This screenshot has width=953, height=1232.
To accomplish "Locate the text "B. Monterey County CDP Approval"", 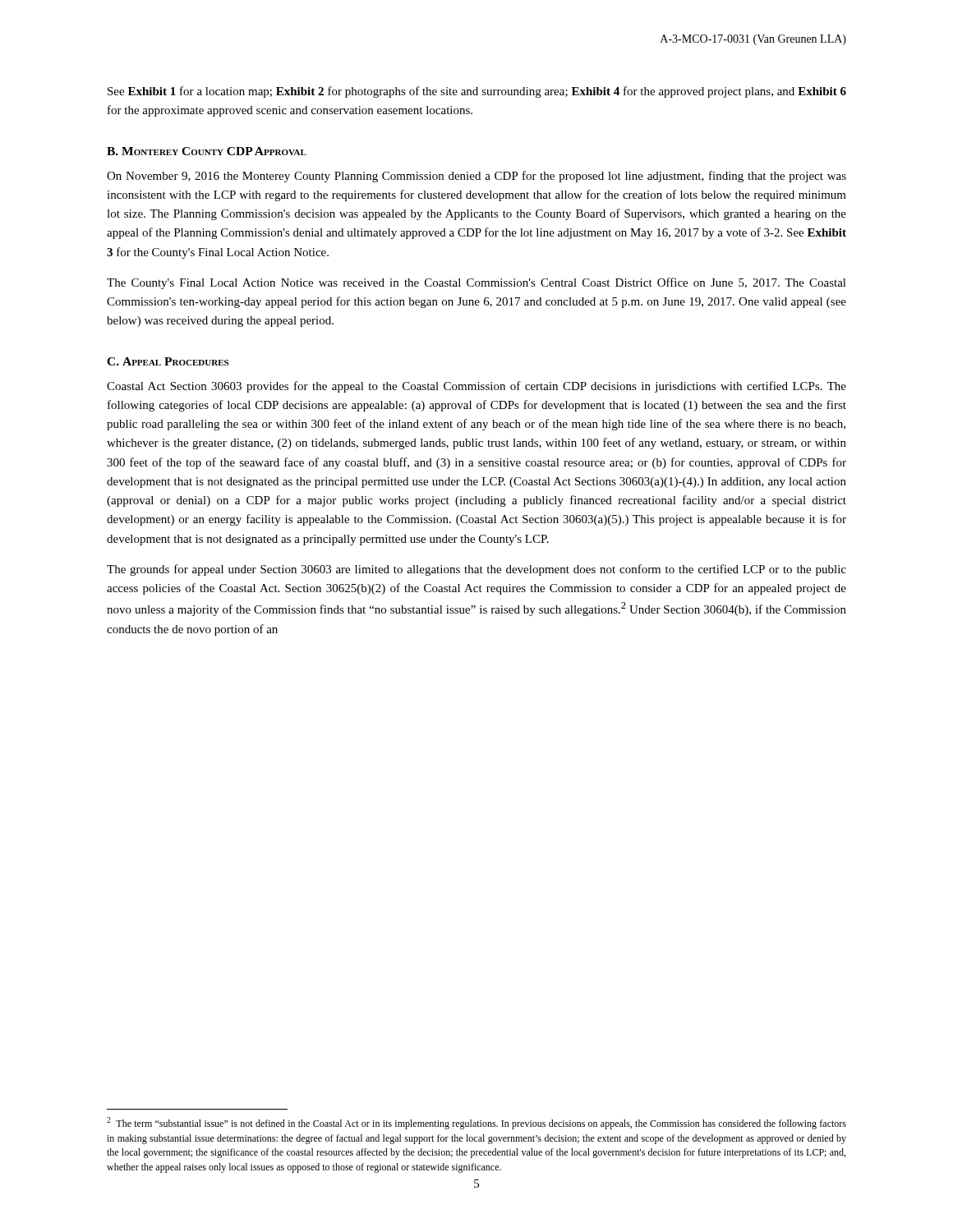I will pos(207,150).
